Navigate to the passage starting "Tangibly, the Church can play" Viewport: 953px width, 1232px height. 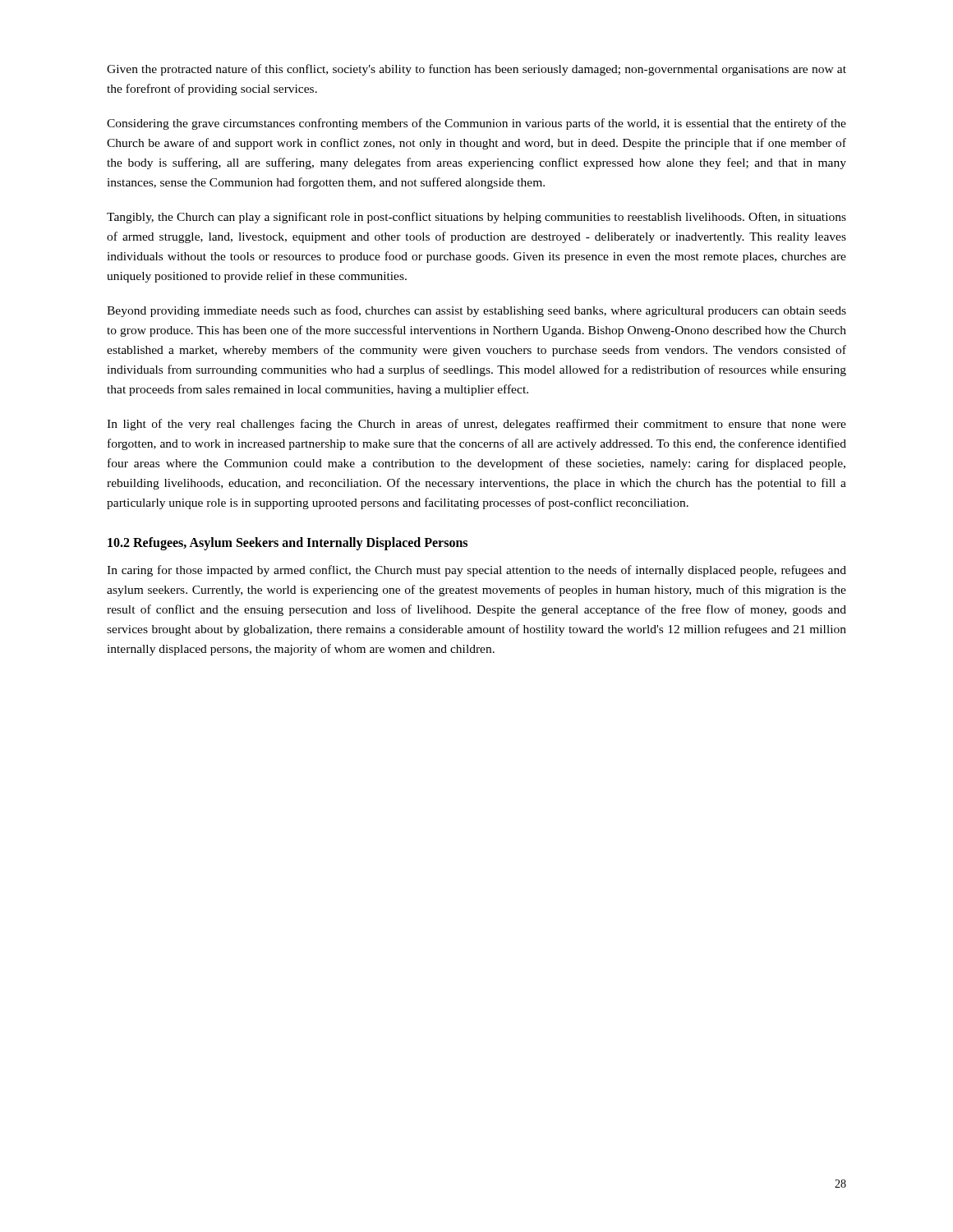[x=476, y=246]
